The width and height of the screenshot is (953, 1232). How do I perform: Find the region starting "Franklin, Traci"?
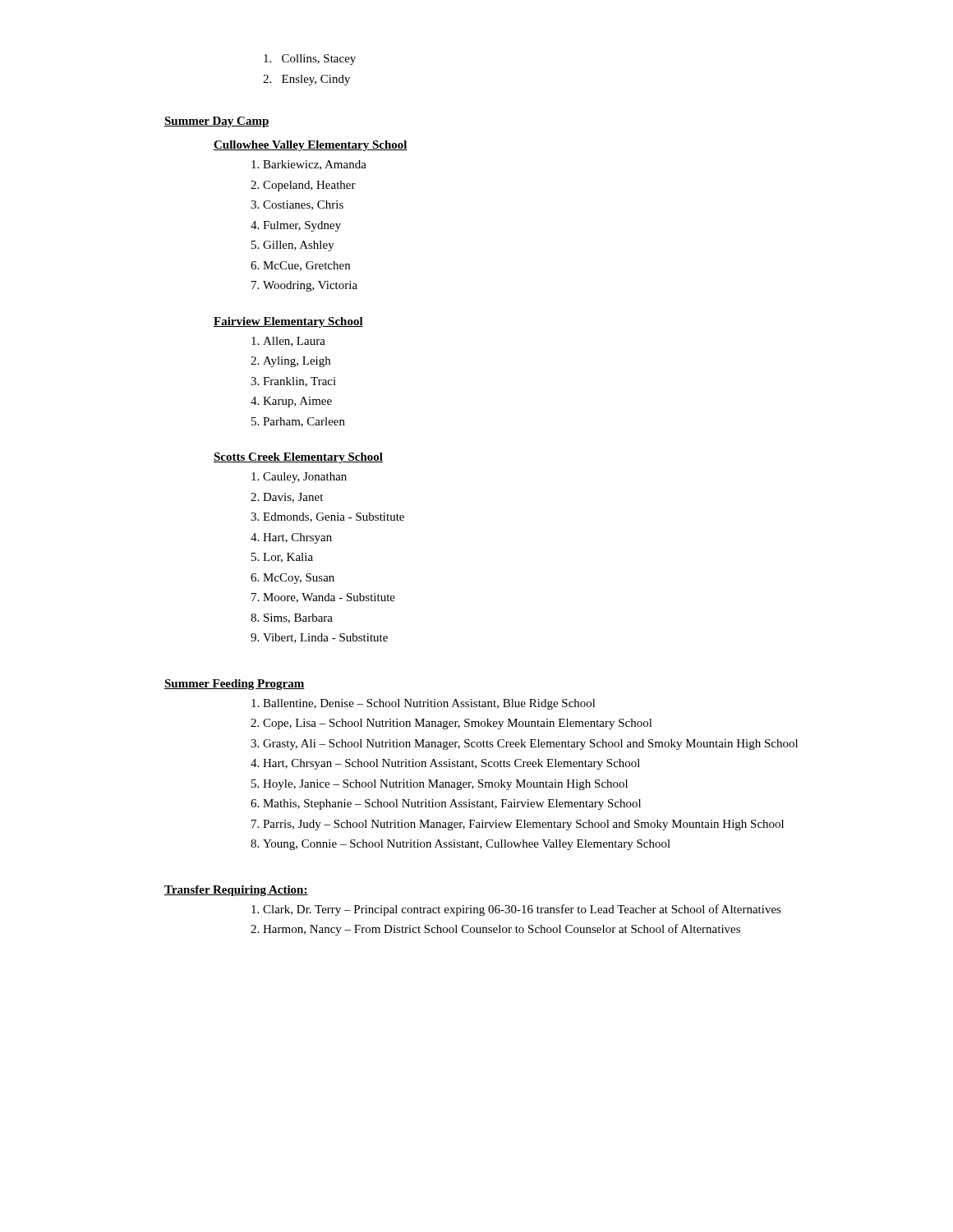coord(300,381)
